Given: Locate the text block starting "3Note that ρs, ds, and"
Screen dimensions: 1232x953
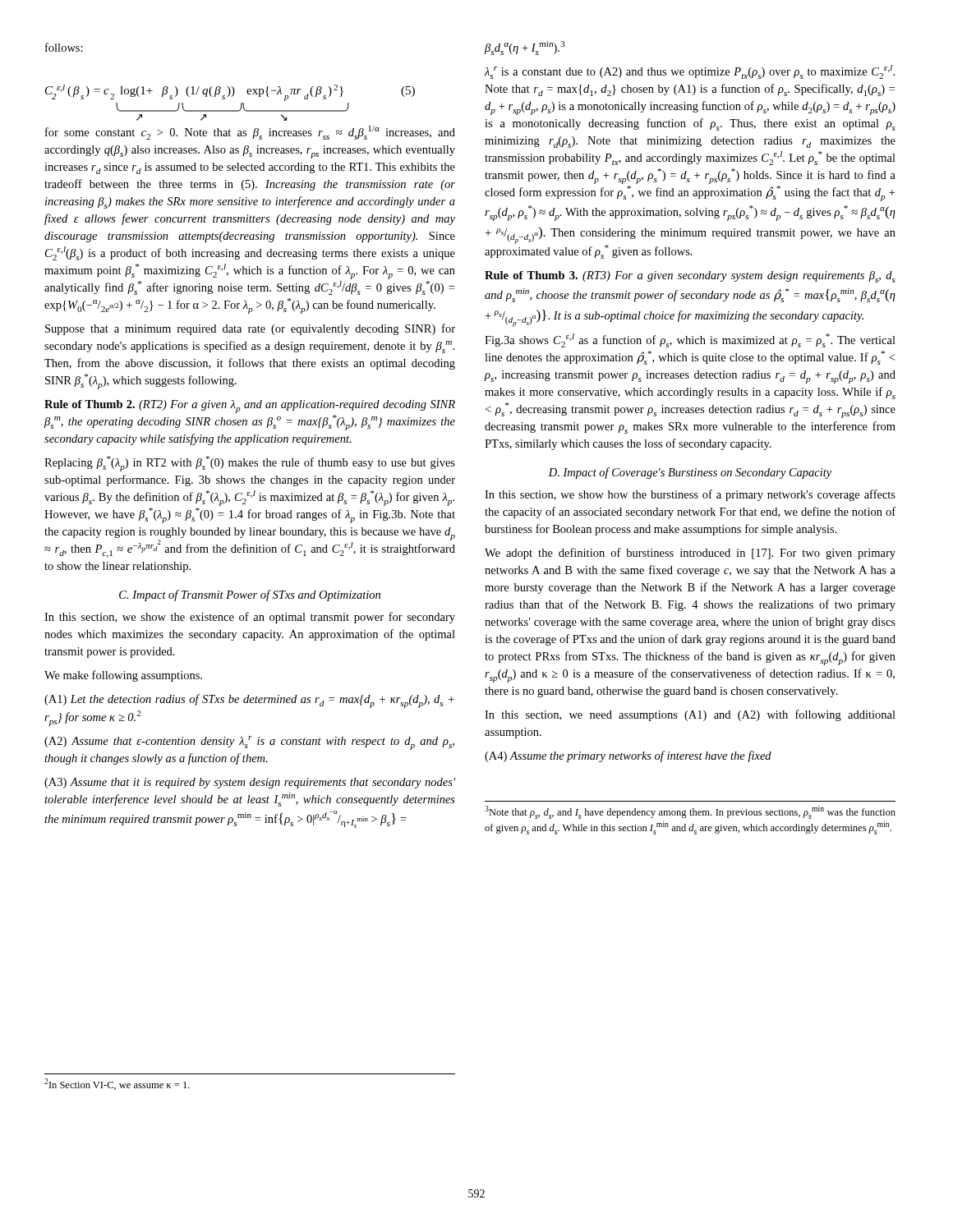Looking at the screenshot, I should click(x=690, y=820).
